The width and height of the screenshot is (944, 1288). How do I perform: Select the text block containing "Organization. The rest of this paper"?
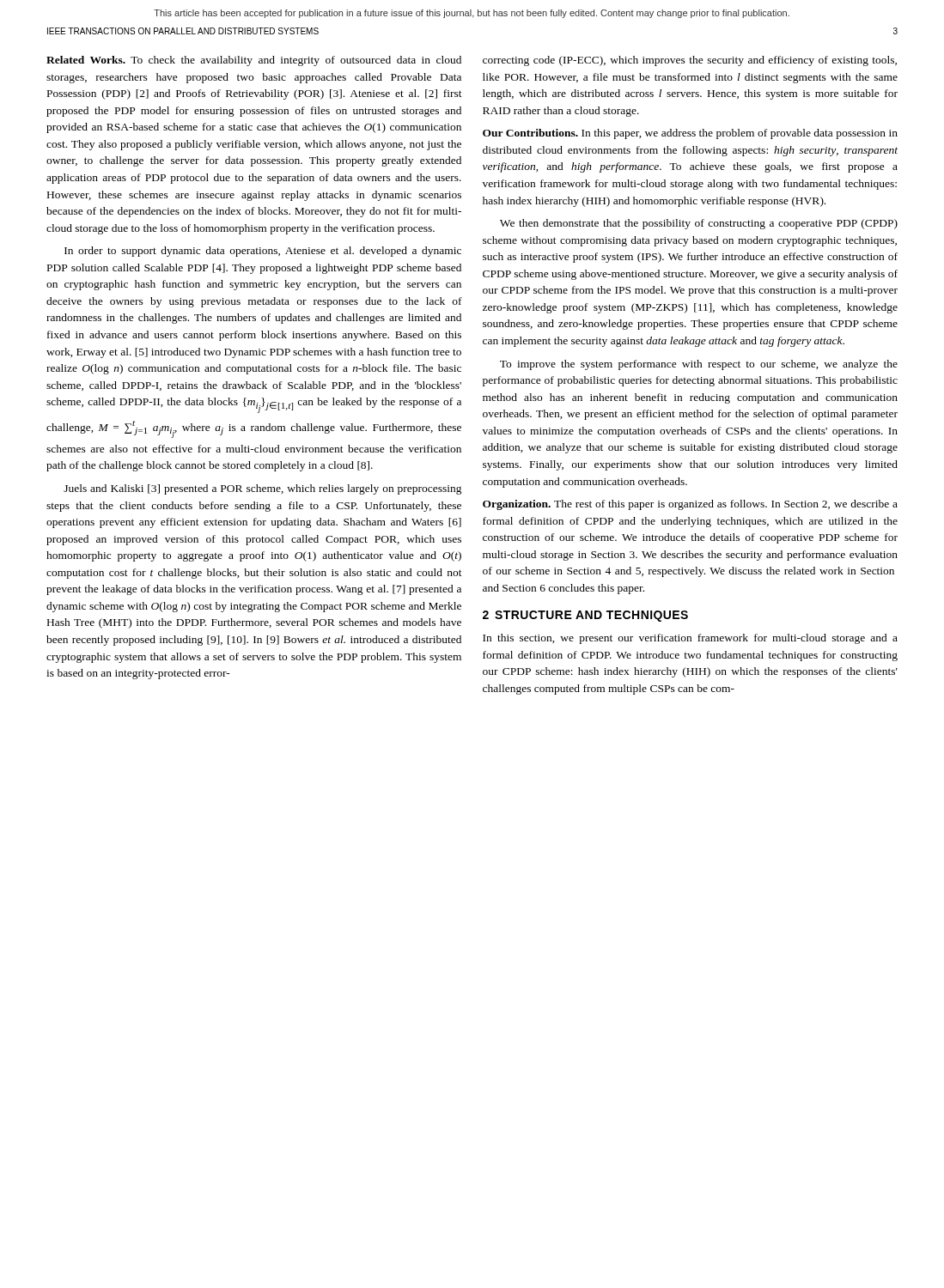690,546
